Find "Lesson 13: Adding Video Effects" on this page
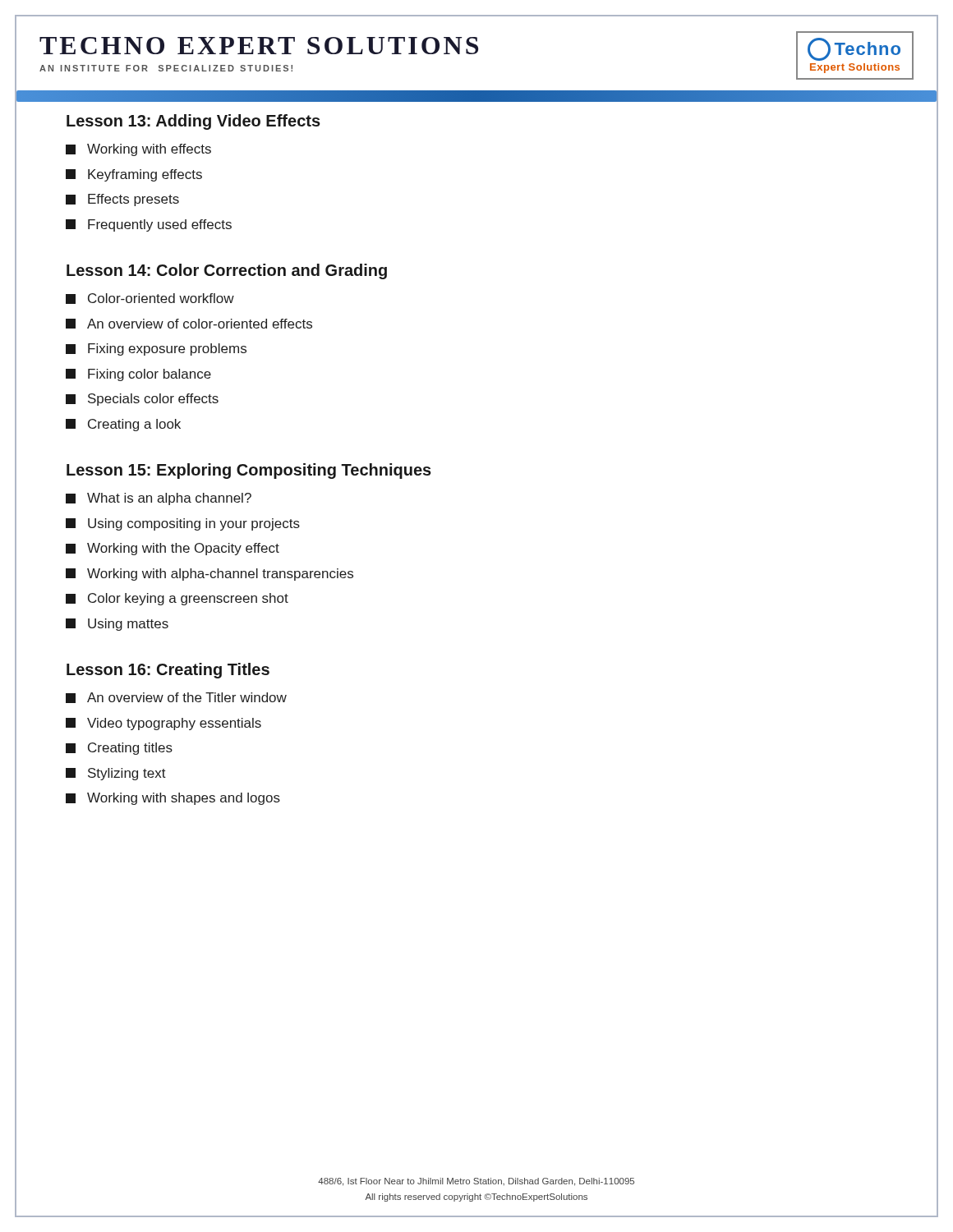Viewport: 953px width, 1232px height. 193,121
